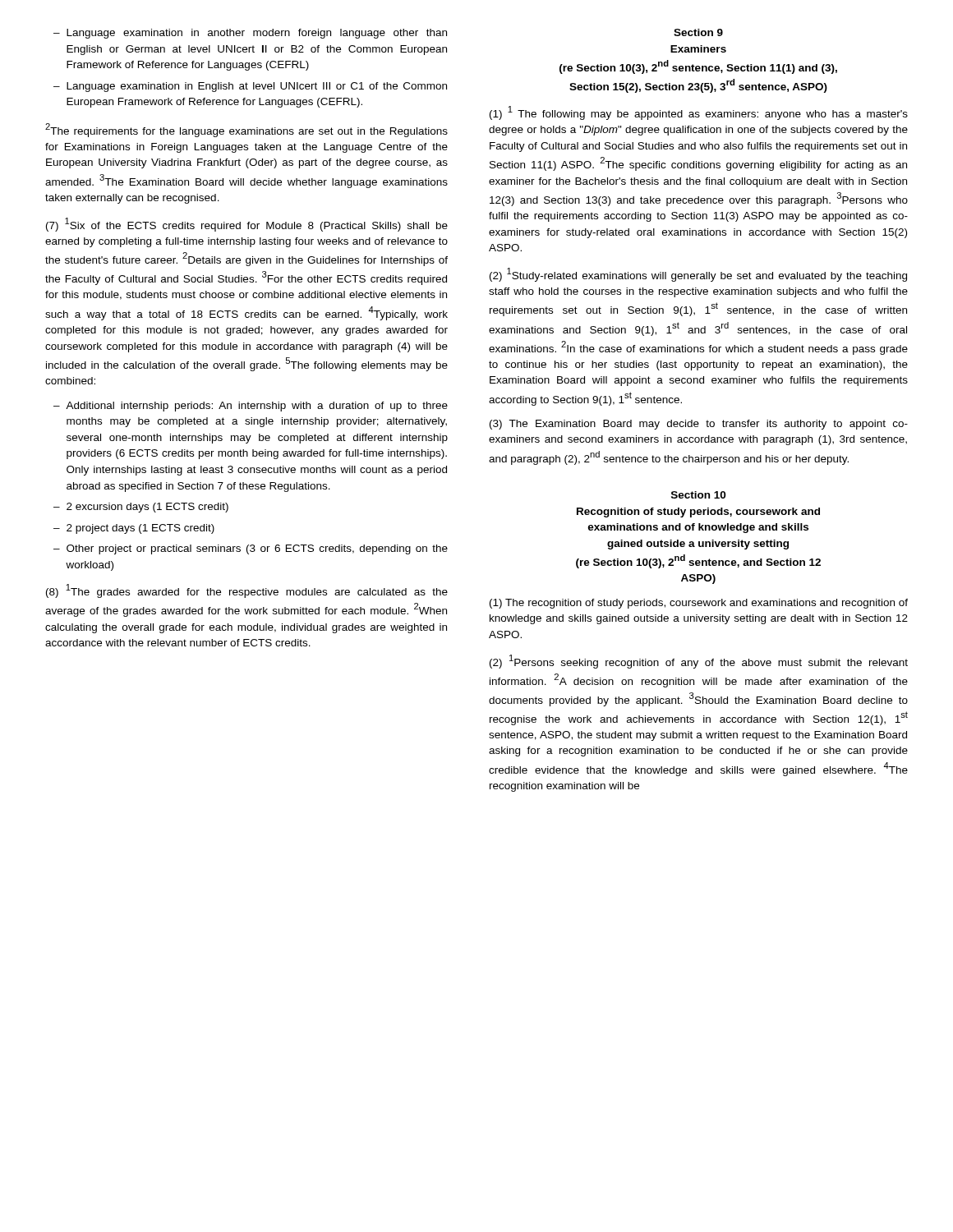Select the text starting "(8) 1The grades"
The width and height of the screenshot is (953, 1232).
(246, 616)
